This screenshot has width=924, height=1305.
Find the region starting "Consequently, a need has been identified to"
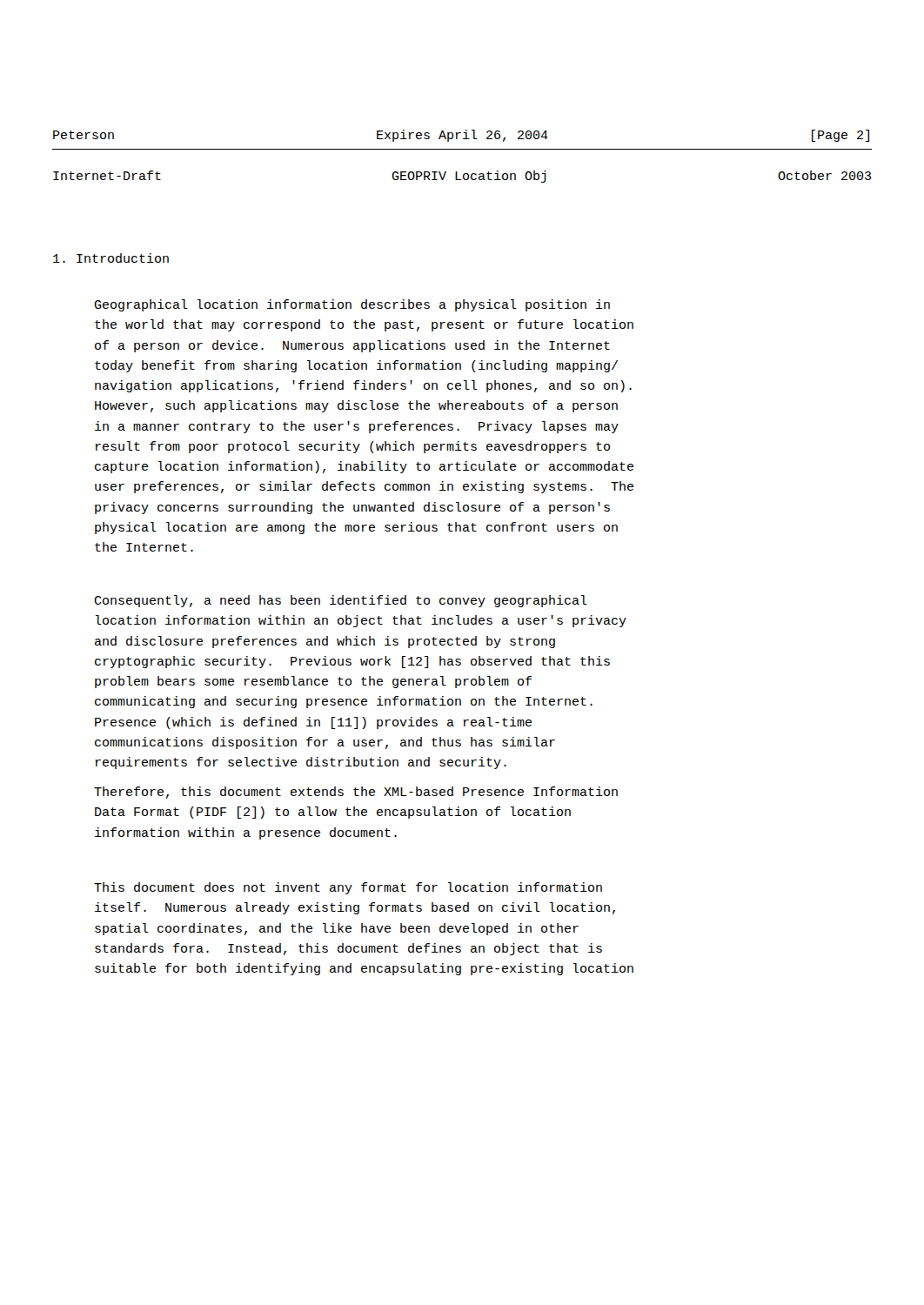coord(360,683)
